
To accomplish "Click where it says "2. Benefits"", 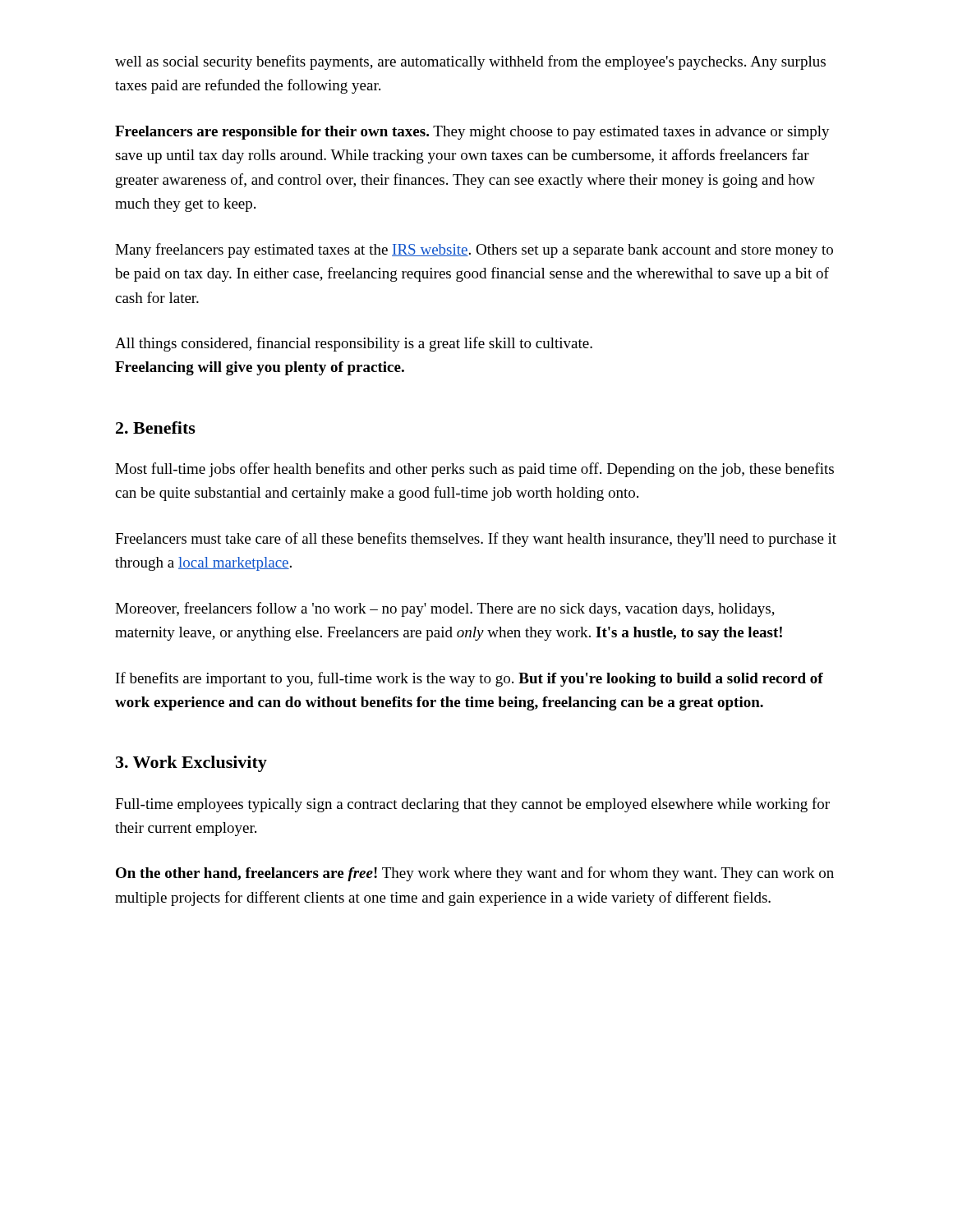I will click(x=155, y=427).
